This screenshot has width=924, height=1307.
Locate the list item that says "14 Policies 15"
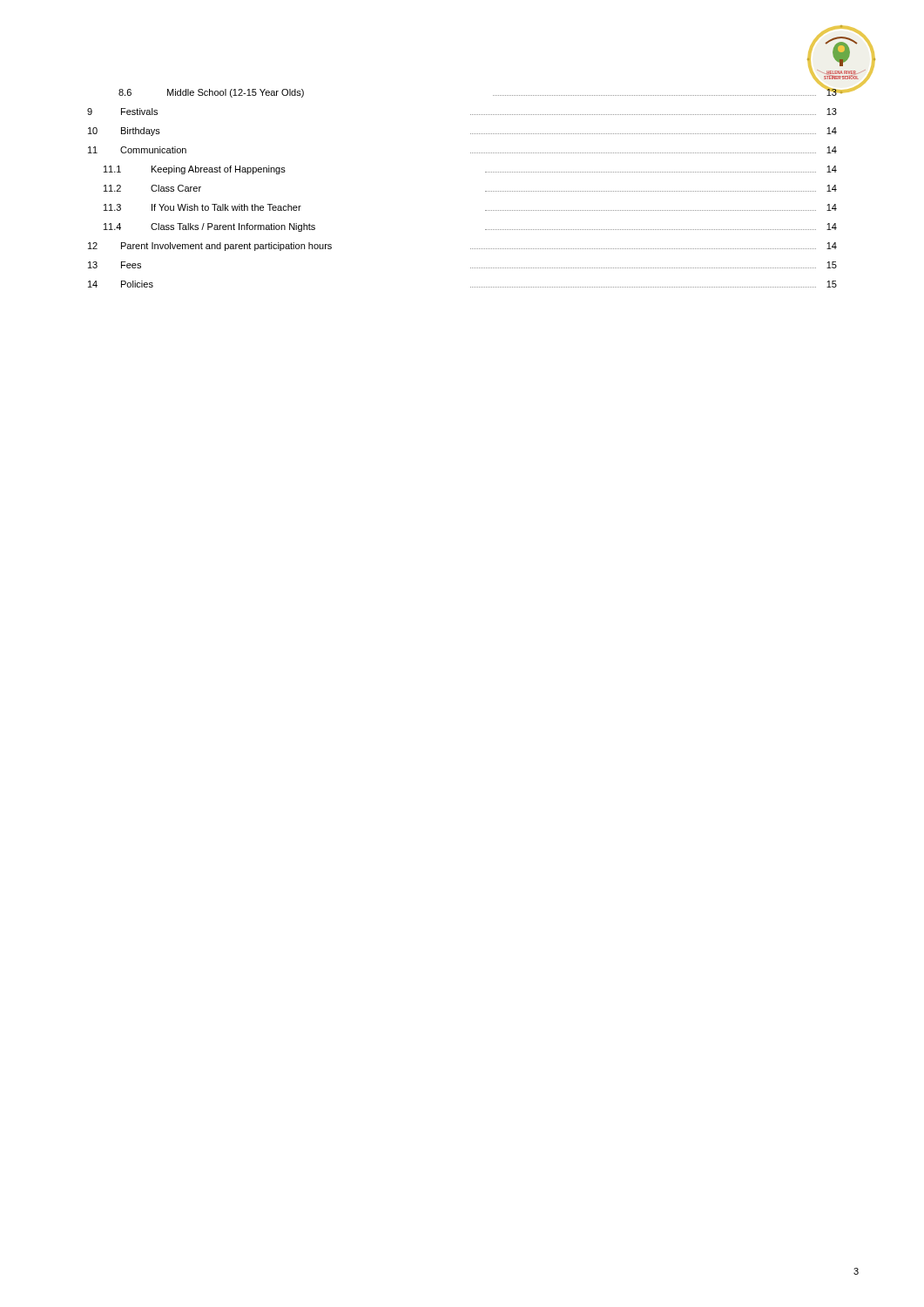click(462, 284)
